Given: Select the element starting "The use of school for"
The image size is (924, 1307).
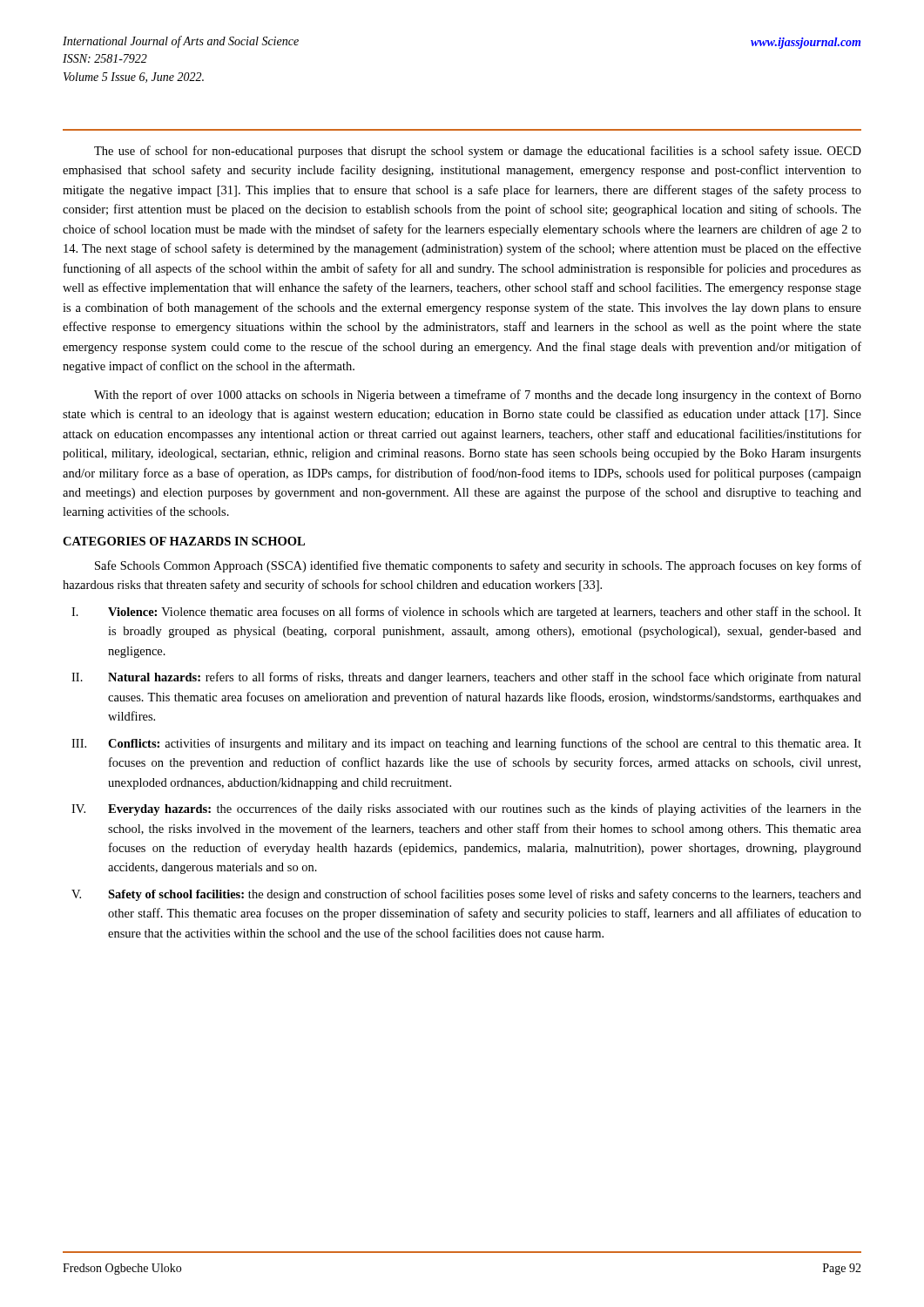Looking at the screenshot, I should pos(462,259).
